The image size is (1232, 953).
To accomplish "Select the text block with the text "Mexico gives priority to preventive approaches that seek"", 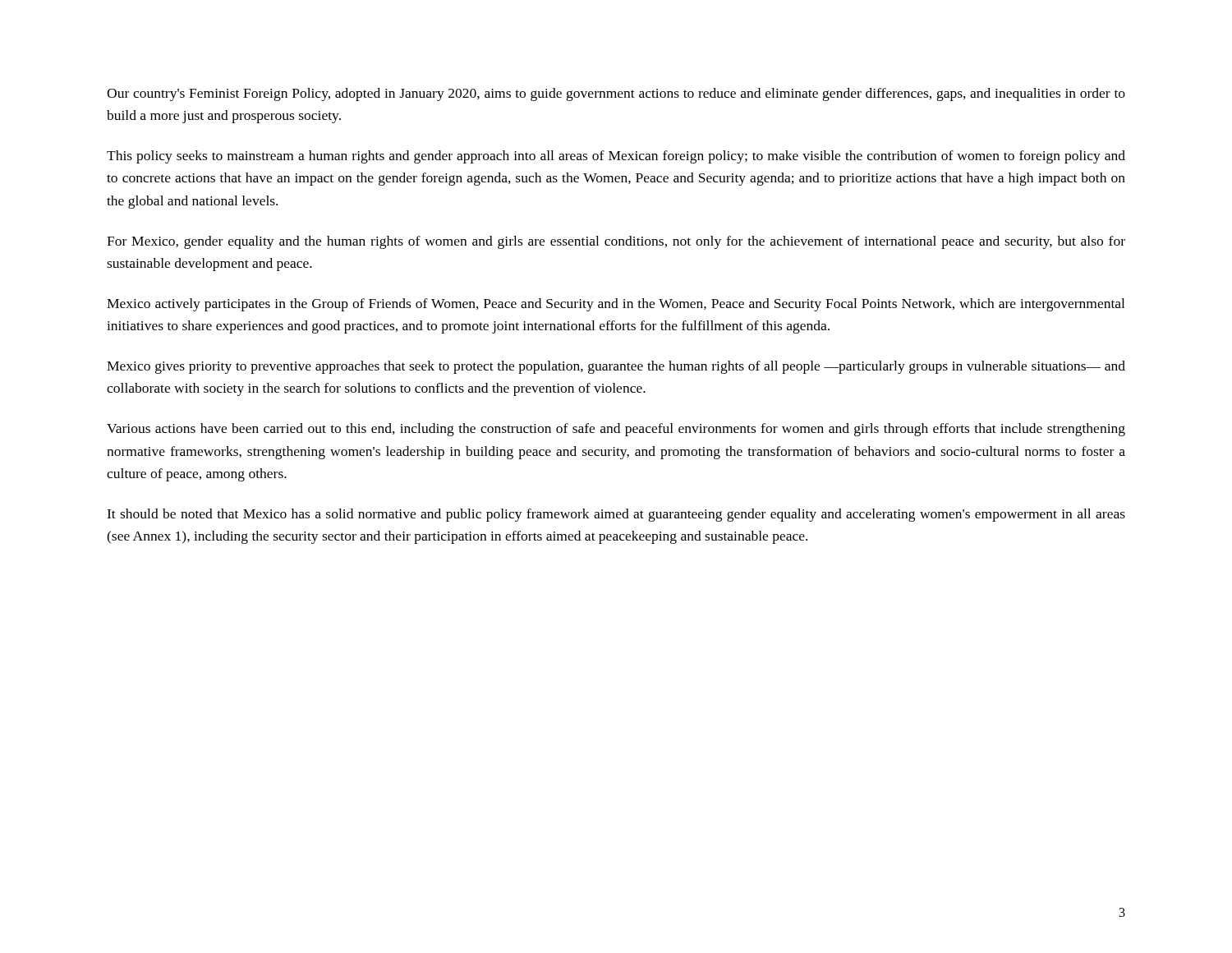I will tap(616, 377).
